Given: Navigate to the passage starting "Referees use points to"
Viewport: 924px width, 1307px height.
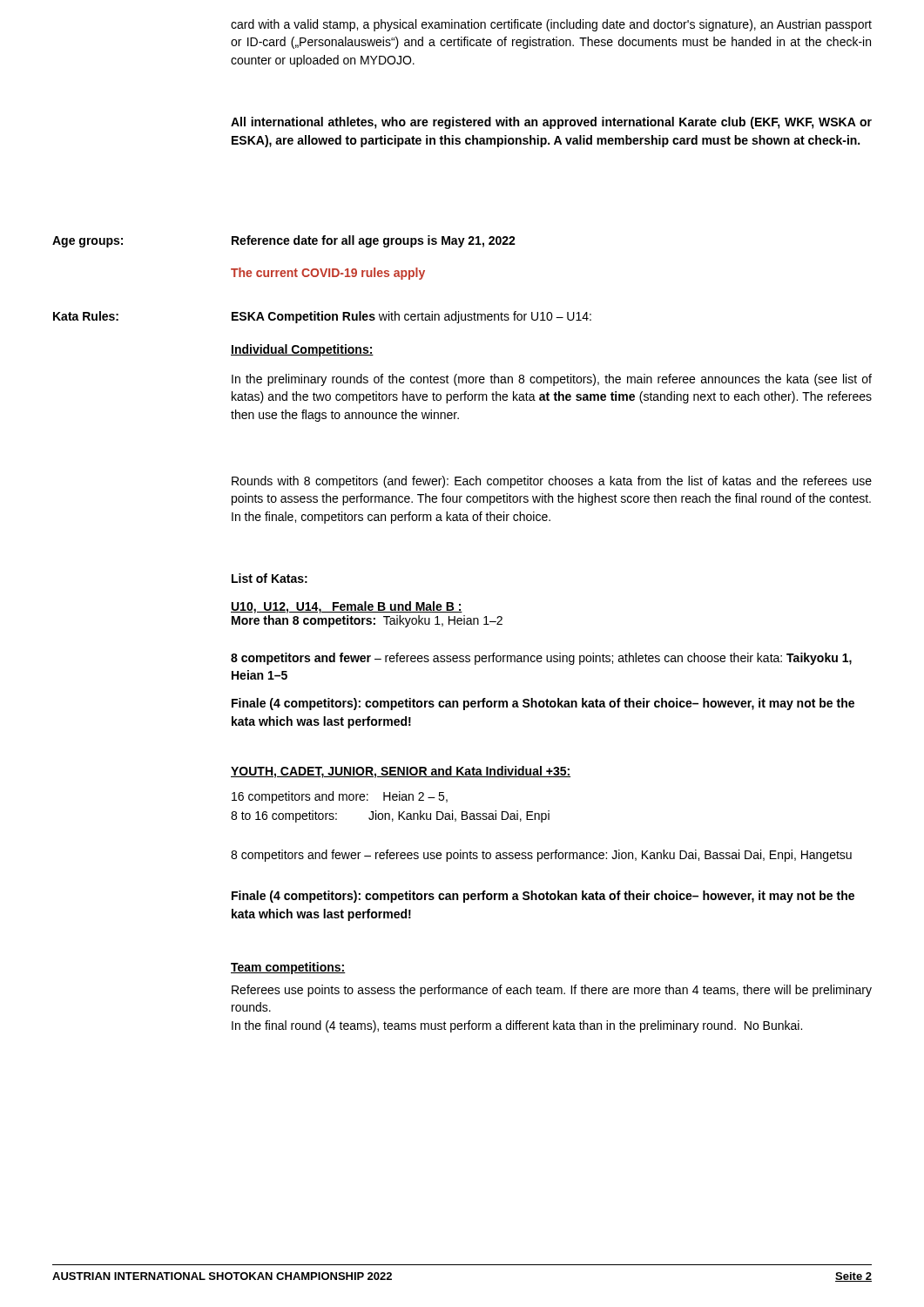Looking at the screenshot, I should (552, 991).
